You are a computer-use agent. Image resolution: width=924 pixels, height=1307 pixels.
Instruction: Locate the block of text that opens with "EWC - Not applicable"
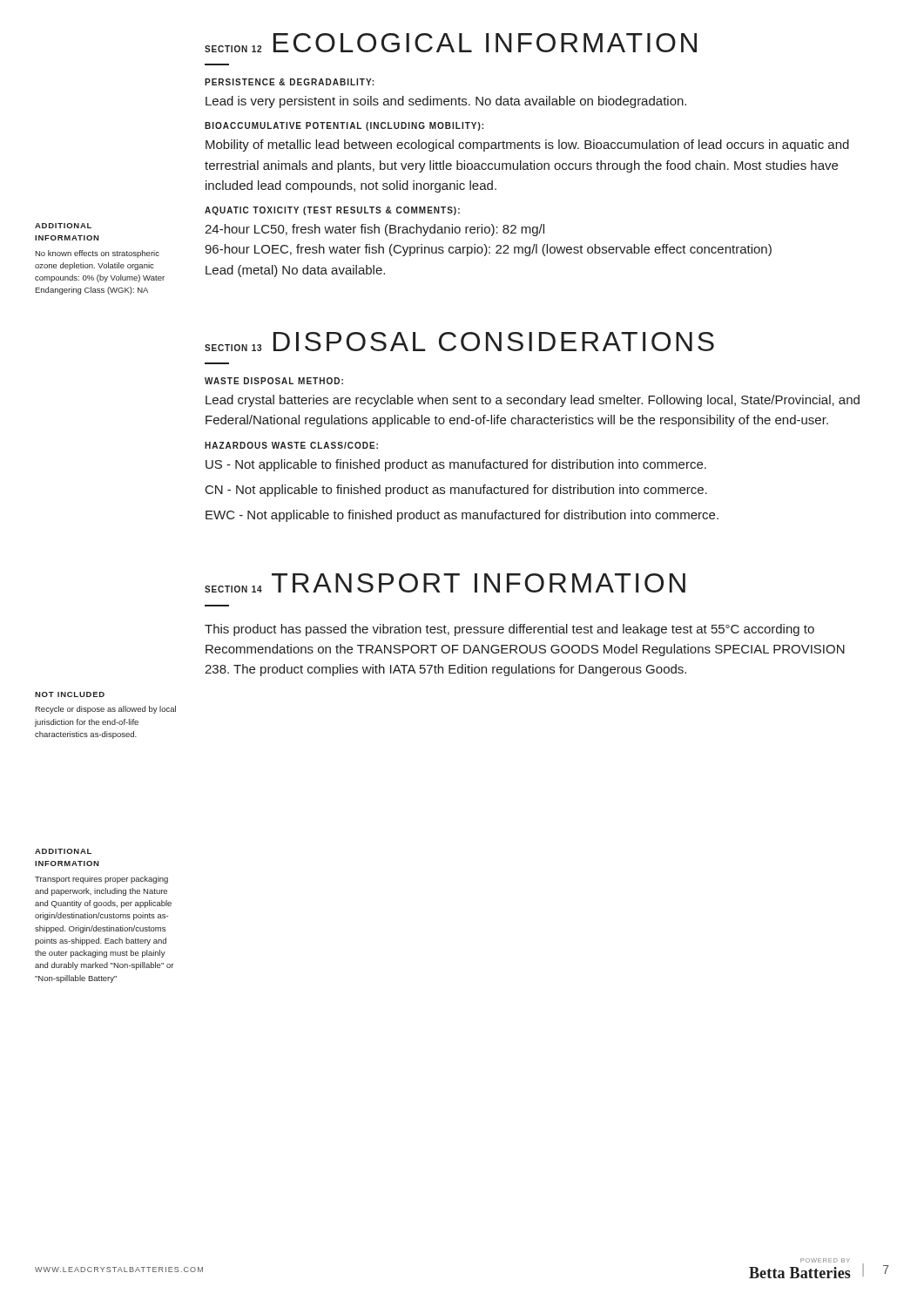click(x=462, y=515)
